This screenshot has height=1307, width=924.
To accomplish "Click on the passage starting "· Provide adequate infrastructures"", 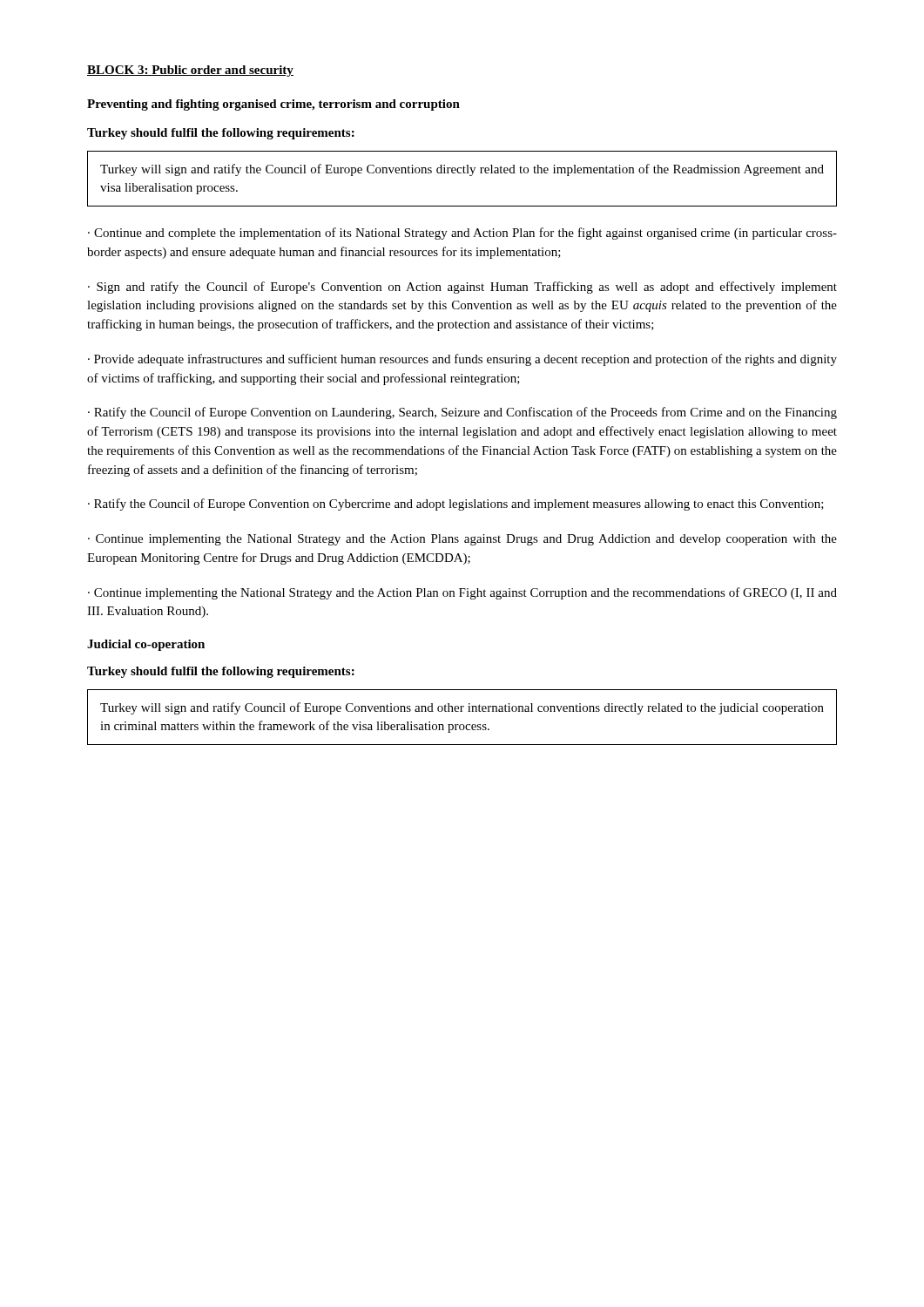I will coord(462,368).
